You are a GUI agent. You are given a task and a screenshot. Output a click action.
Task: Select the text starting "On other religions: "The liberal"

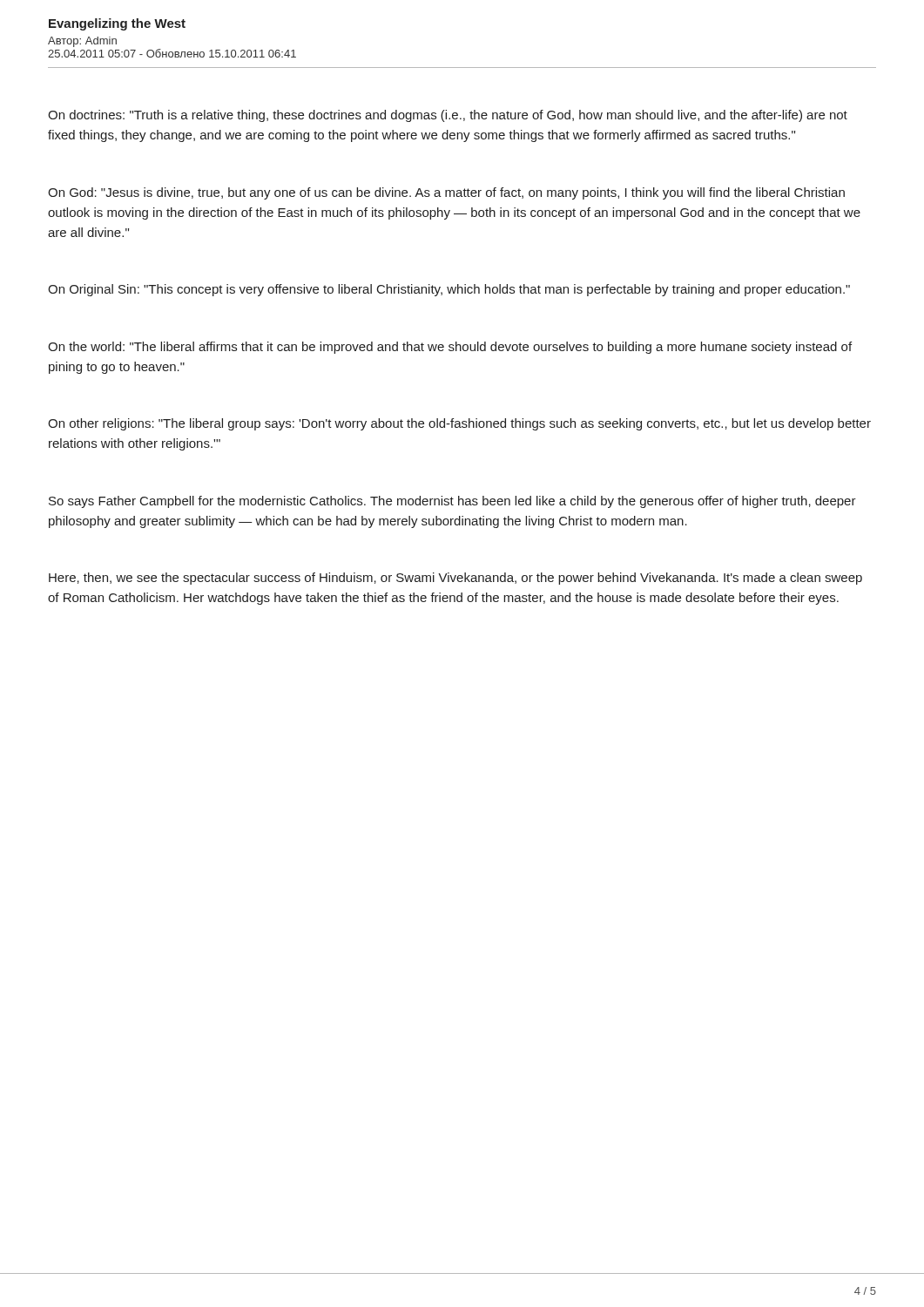point(459,433)
